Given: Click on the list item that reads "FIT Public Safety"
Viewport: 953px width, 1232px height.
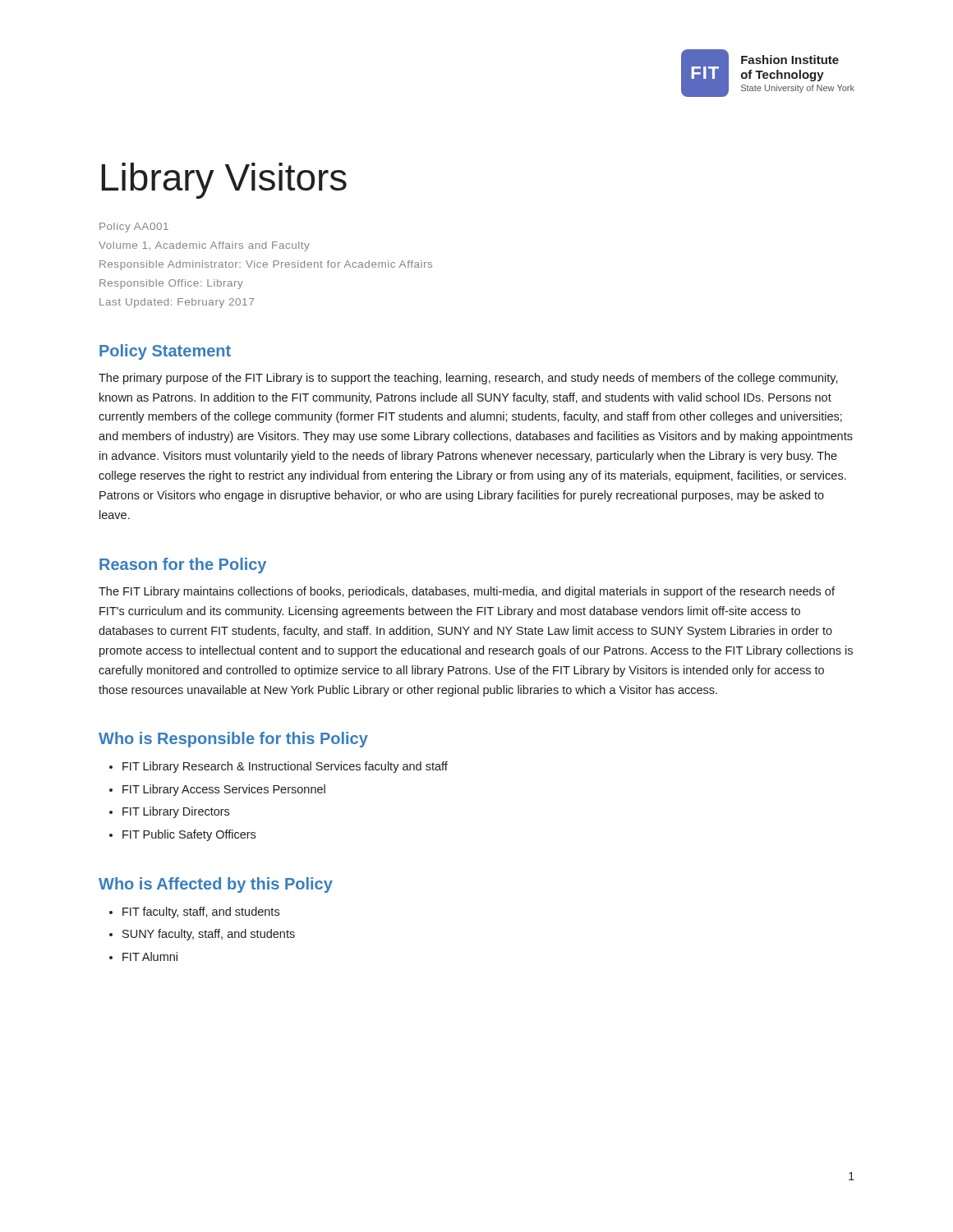Looking at the screenshot, I should (x=189, y=834).
